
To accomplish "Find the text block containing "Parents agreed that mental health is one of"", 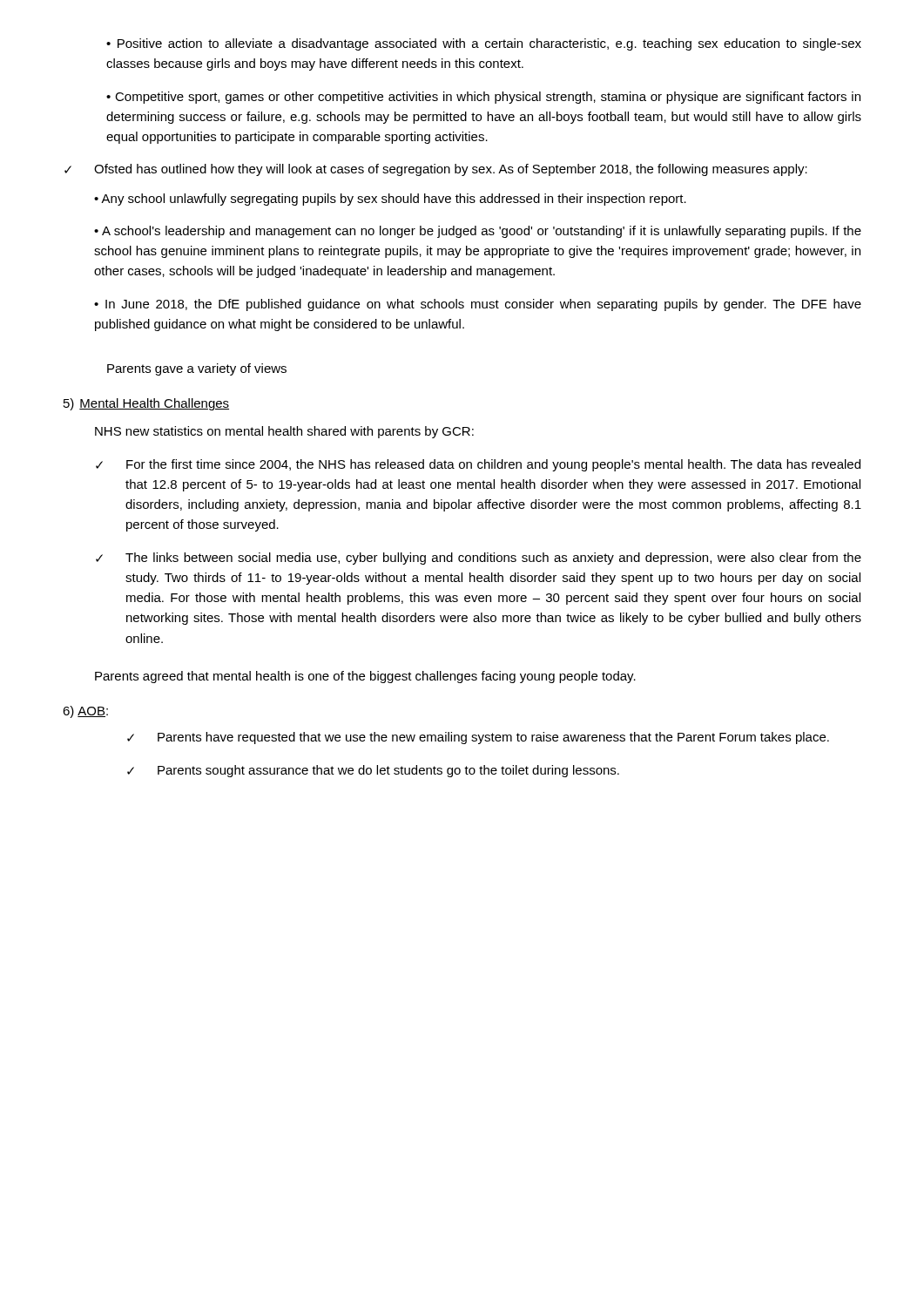I will point(365,676).
